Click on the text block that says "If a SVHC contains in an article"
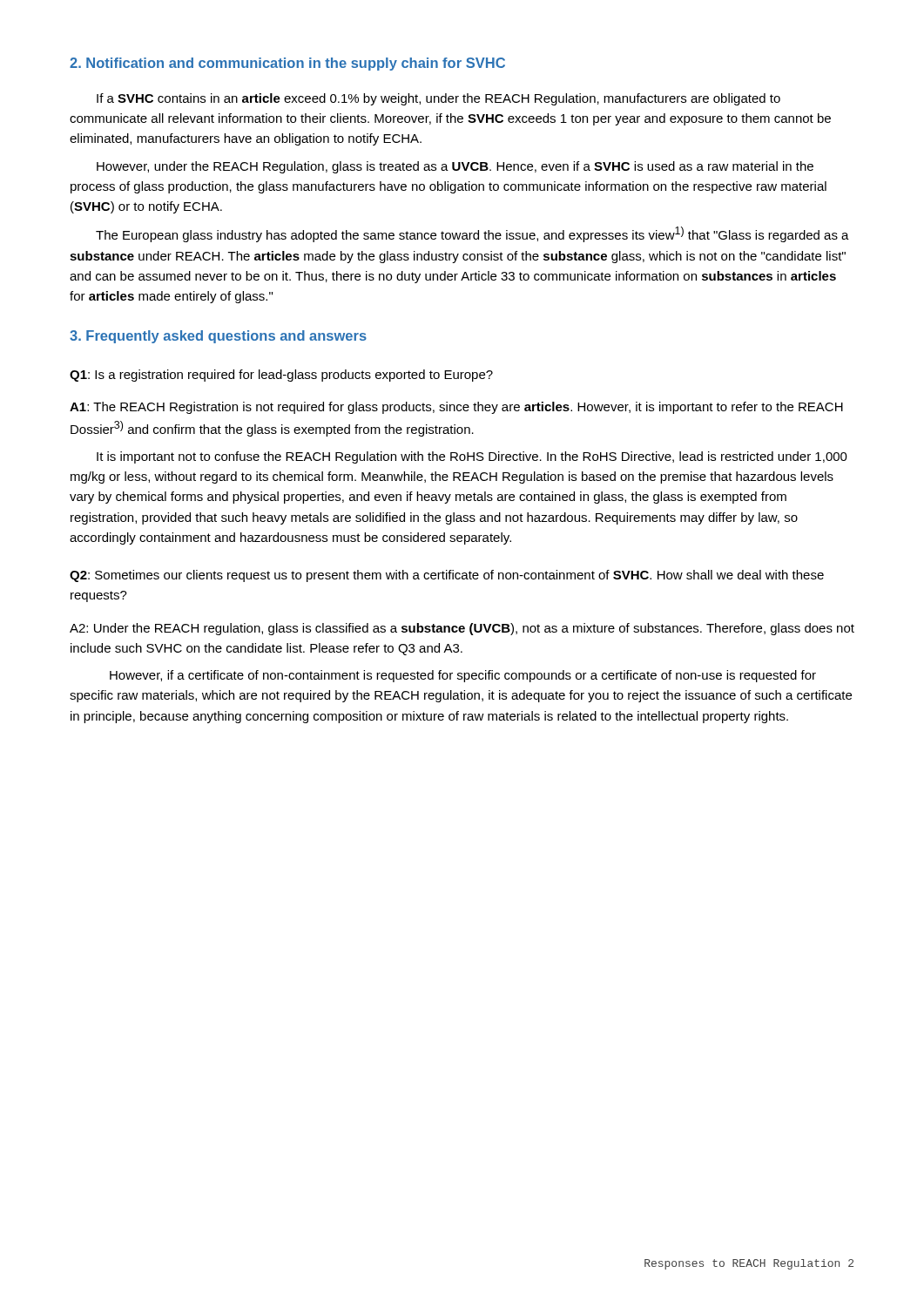Image resolution: width=924 pixels, height=1307 pixels. pyautogui.click(x=462, y=197)
